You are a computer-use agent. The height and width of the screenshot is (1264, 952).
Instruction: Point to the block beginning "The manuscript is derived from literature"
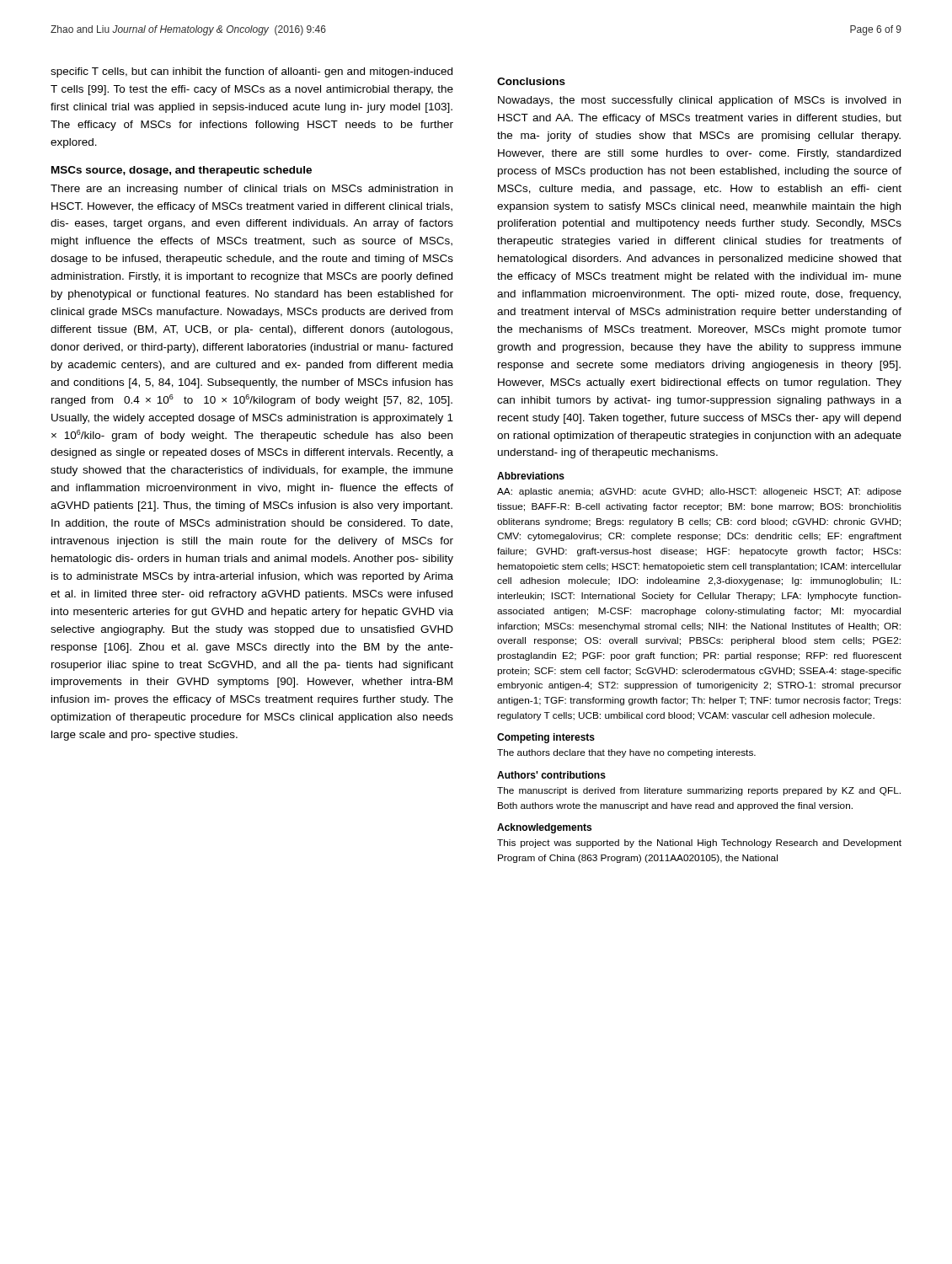699,798
